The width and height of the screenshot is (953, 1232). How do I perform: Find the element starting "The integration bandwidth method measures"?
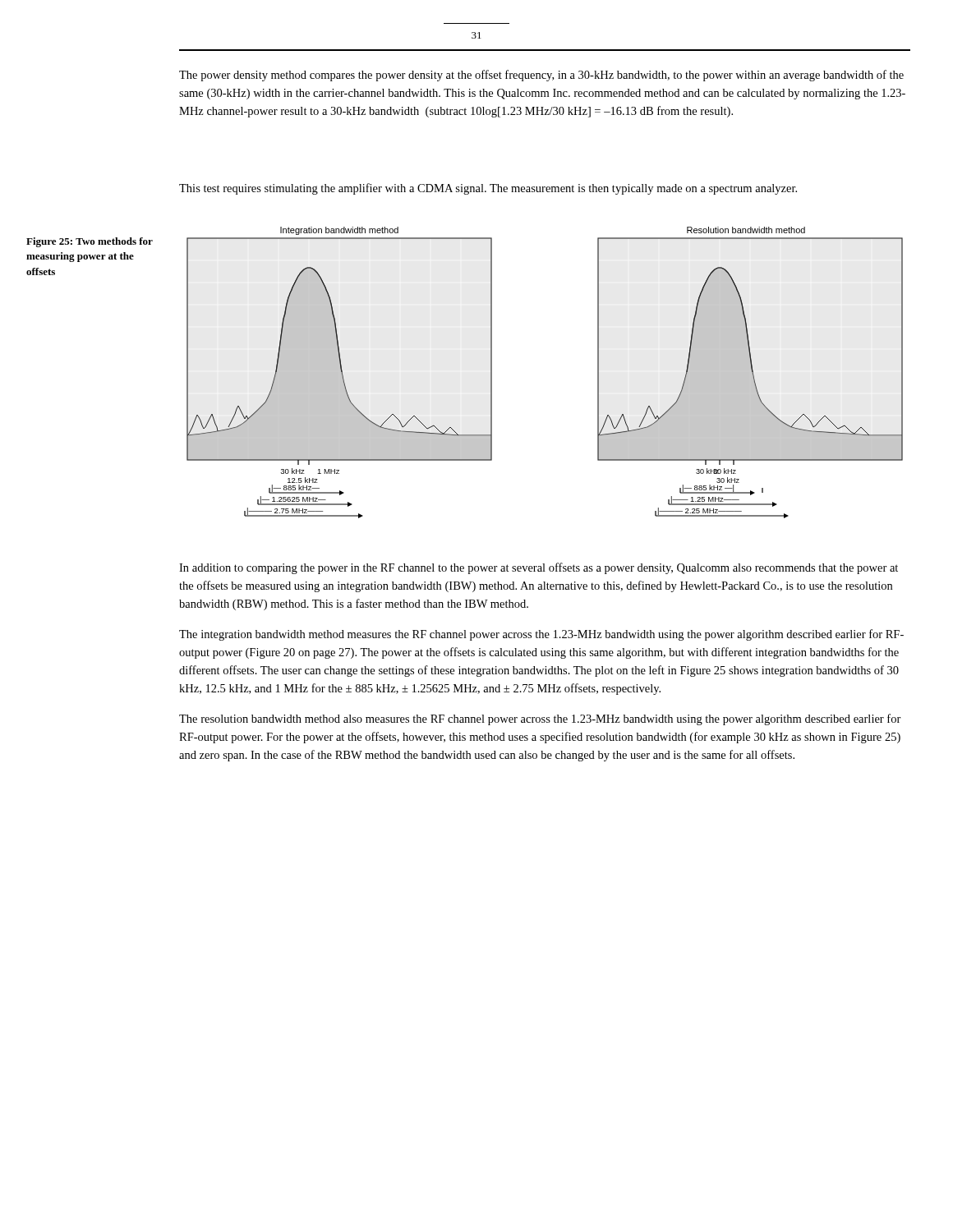point(541,661)
